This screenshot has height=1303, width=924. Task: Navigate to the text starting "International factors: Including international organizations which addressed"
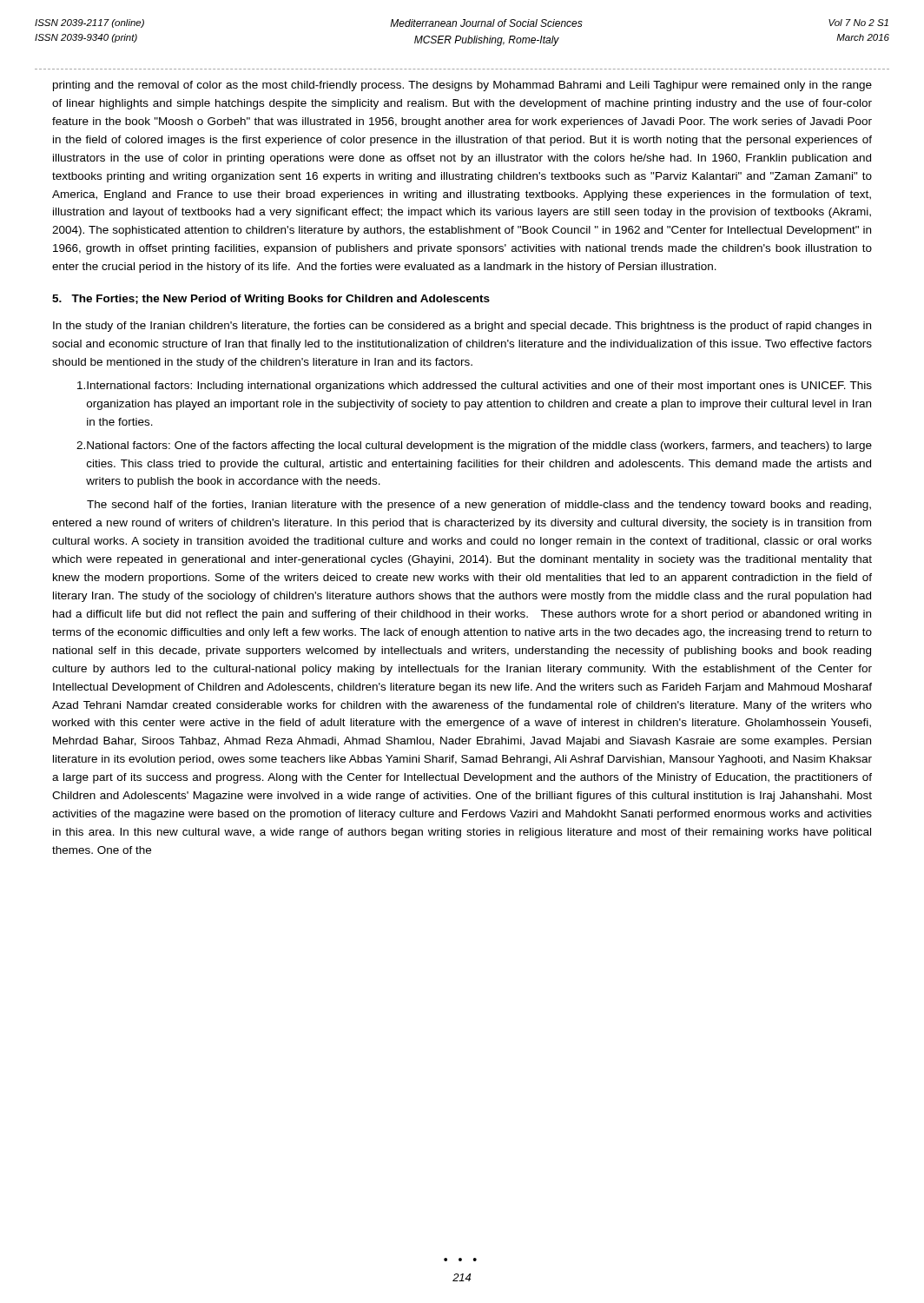tap(462, 404)
